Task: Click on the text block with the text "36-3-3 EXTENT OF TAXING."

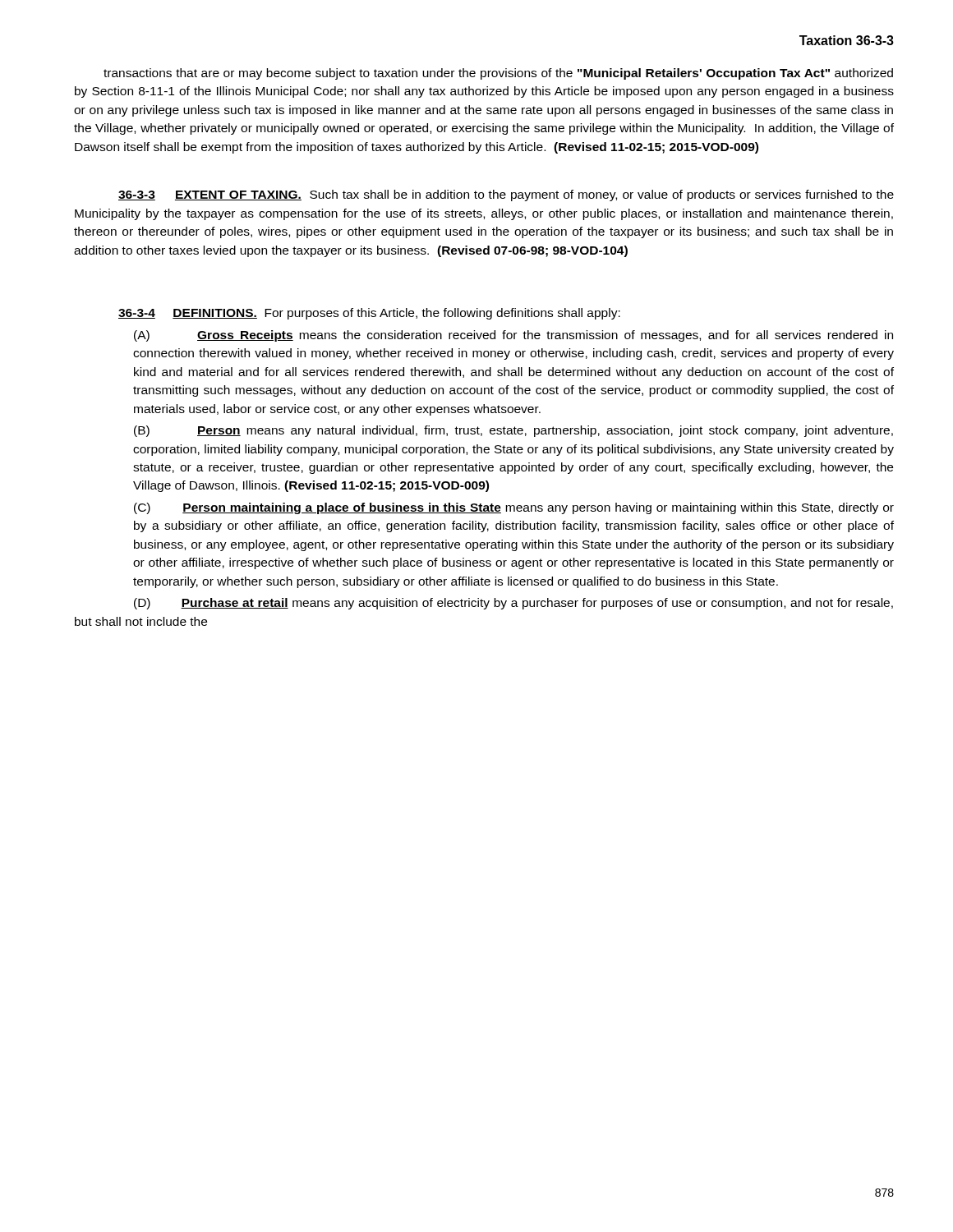Action: (x=484, y=222)
